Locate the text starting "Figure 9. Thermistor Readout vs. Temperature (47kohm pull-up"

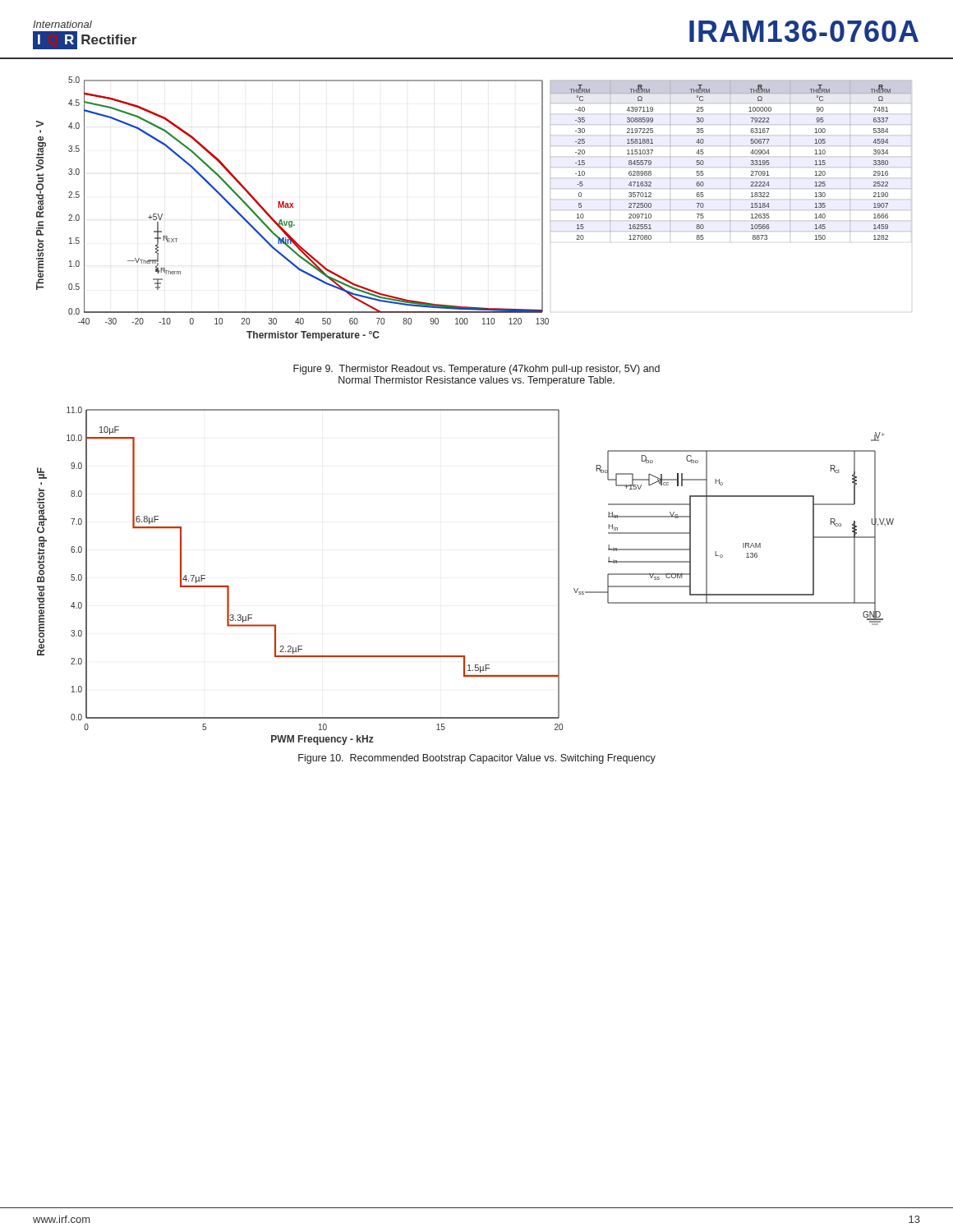(476, 375)
